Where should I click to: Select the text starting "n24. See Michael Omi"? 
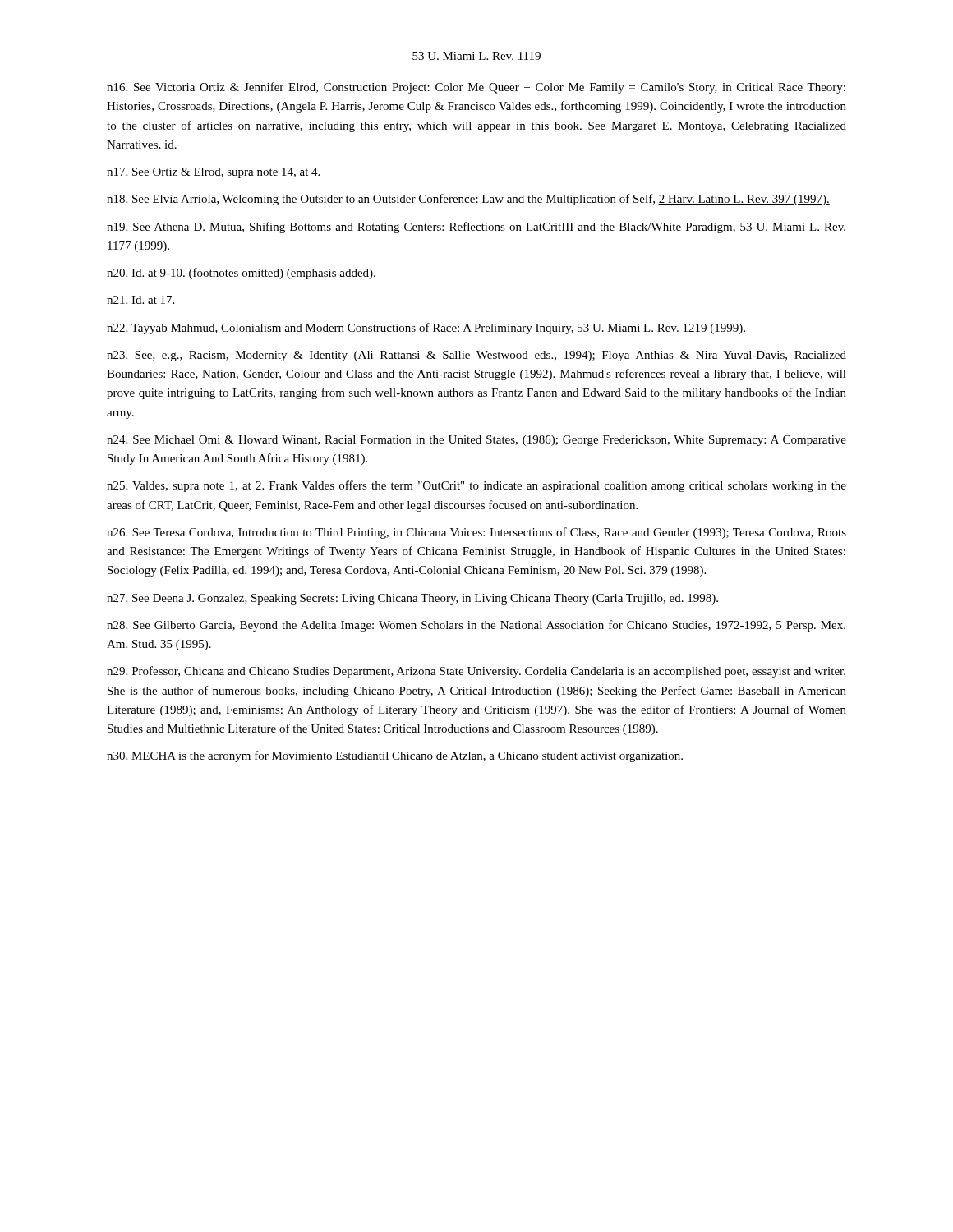coord(476,449)
